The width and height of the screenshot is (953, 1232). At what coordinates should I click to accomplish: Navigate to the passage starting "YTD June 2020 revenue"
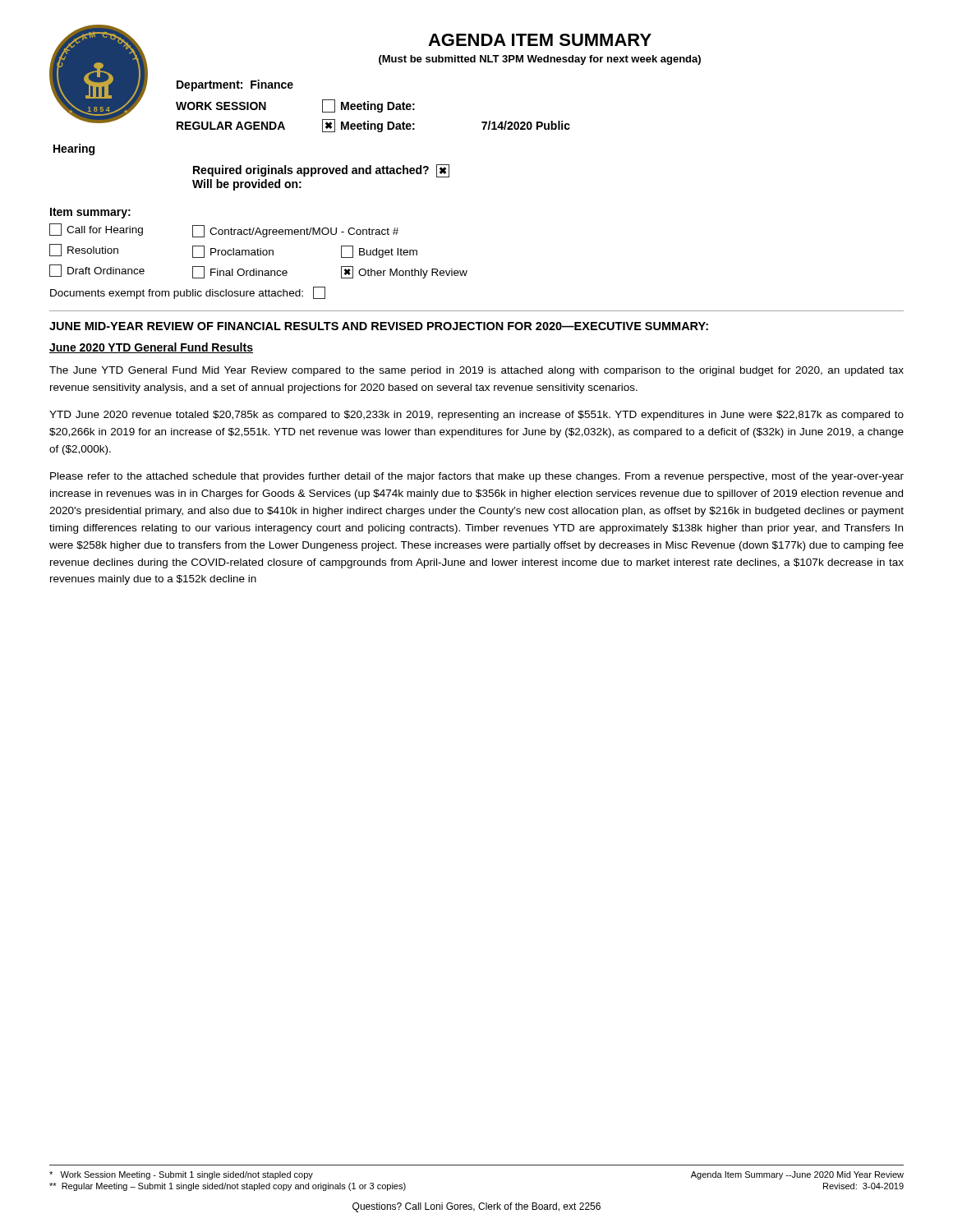476,432
